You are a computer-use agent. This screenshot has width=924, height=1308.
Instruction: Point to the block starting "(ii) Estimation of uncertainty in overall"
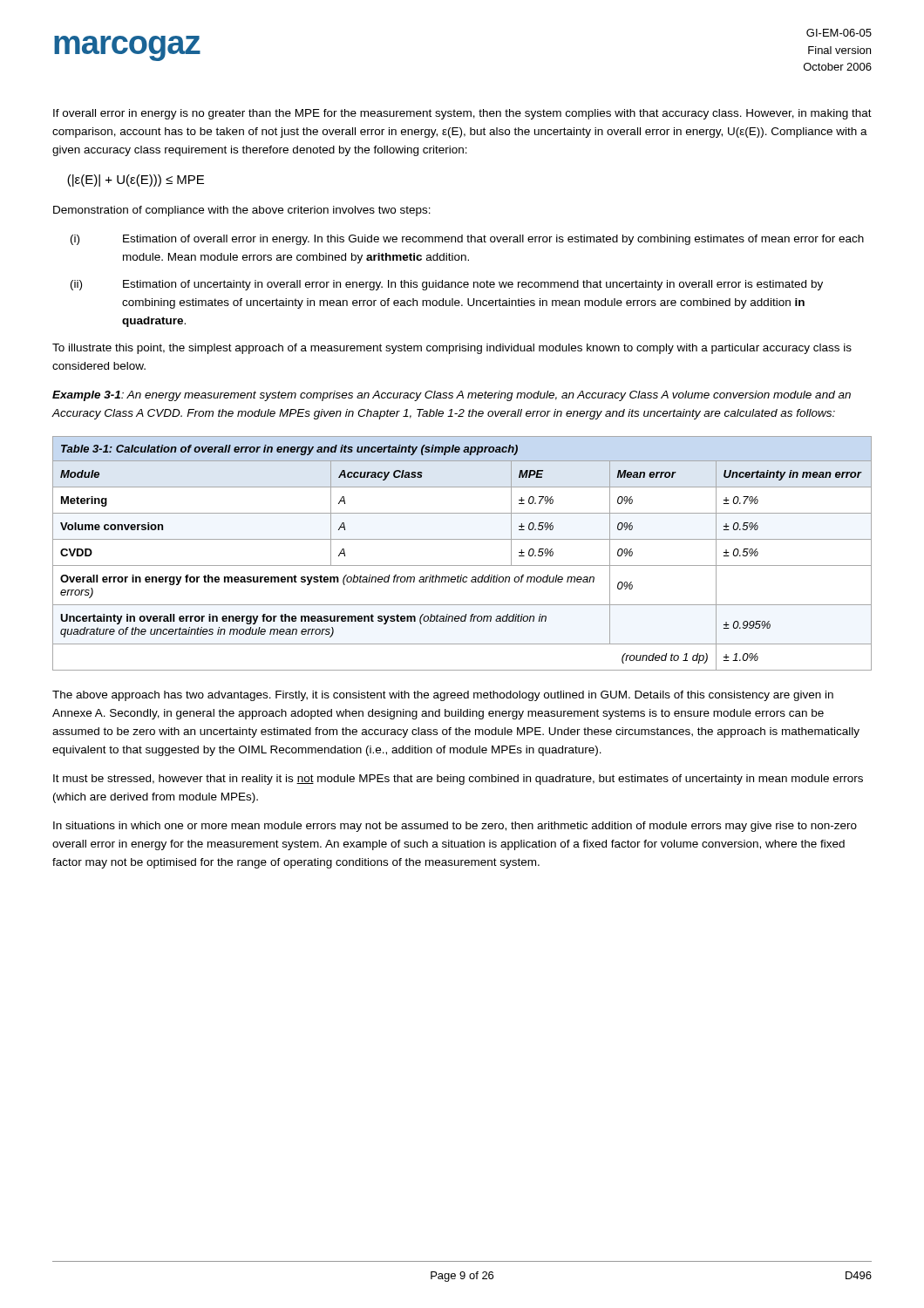462,303
